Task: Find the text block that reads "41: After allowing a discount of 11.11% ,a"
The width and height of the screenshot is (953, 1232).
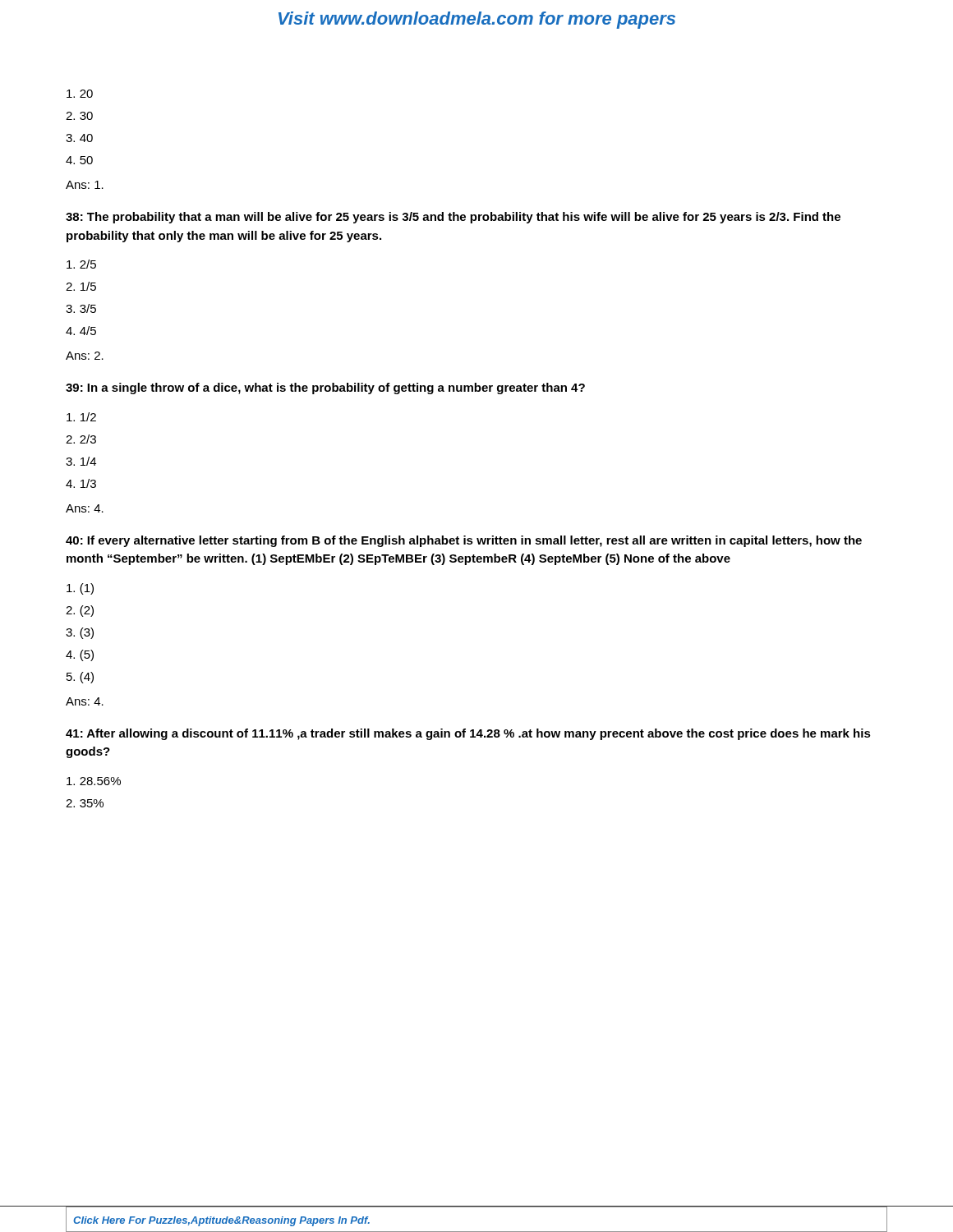Action: tap(468, 742)
